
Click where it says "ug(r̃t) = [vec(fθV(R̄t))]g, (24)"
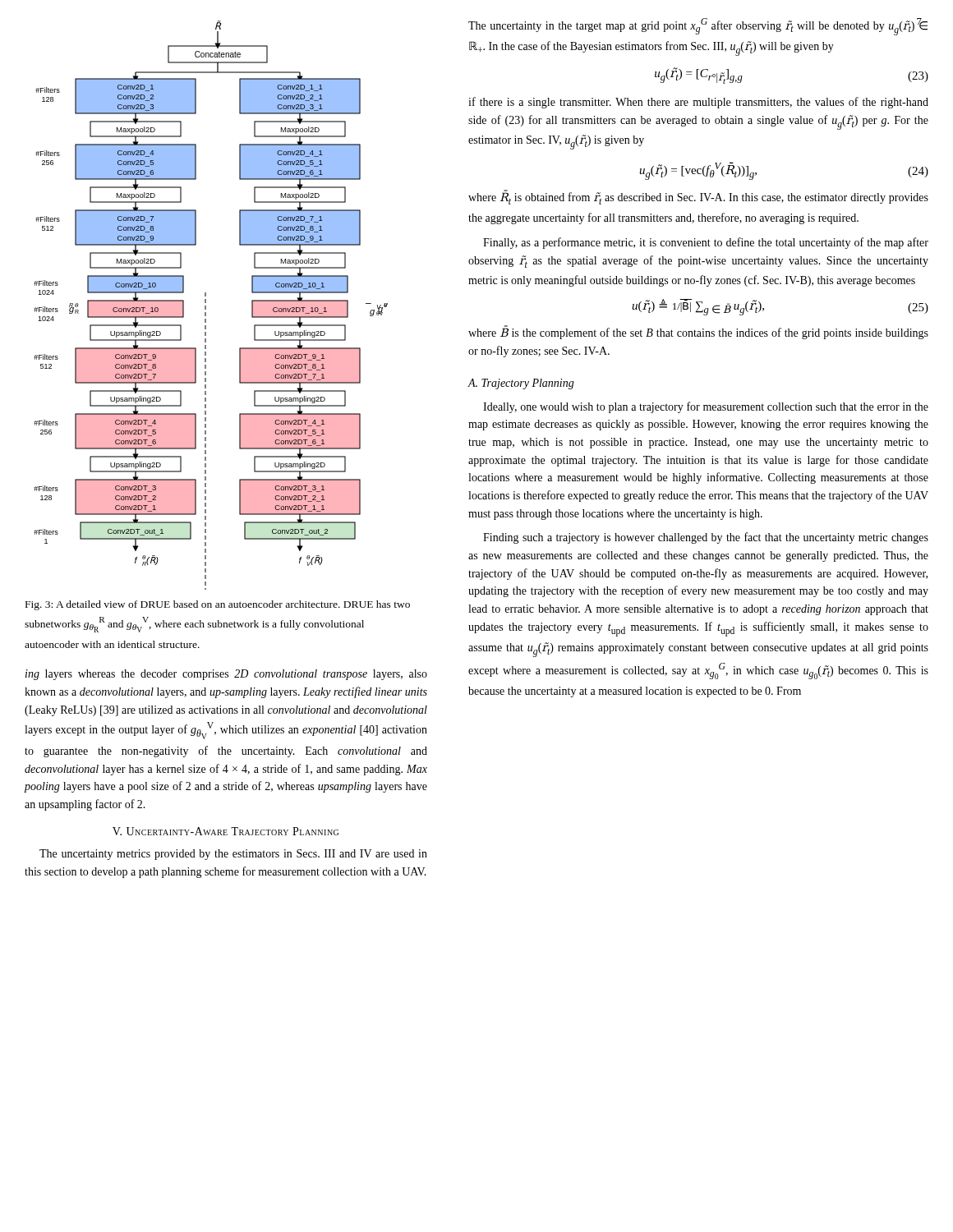point(682,170)
